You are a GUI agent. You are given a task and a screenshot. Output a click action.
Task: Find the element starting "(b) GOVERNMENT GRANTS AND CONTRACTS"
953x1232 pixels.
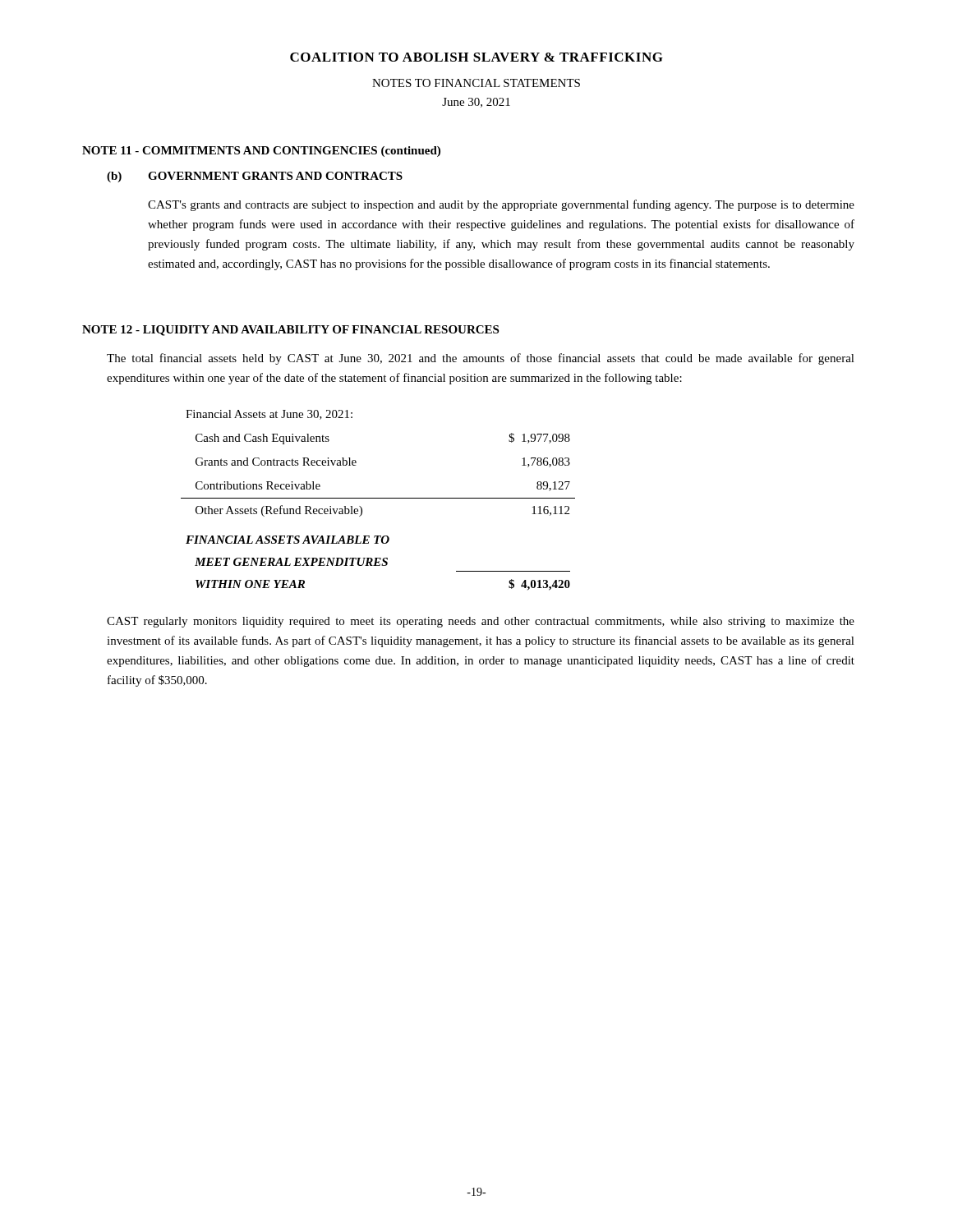point(255,176)
